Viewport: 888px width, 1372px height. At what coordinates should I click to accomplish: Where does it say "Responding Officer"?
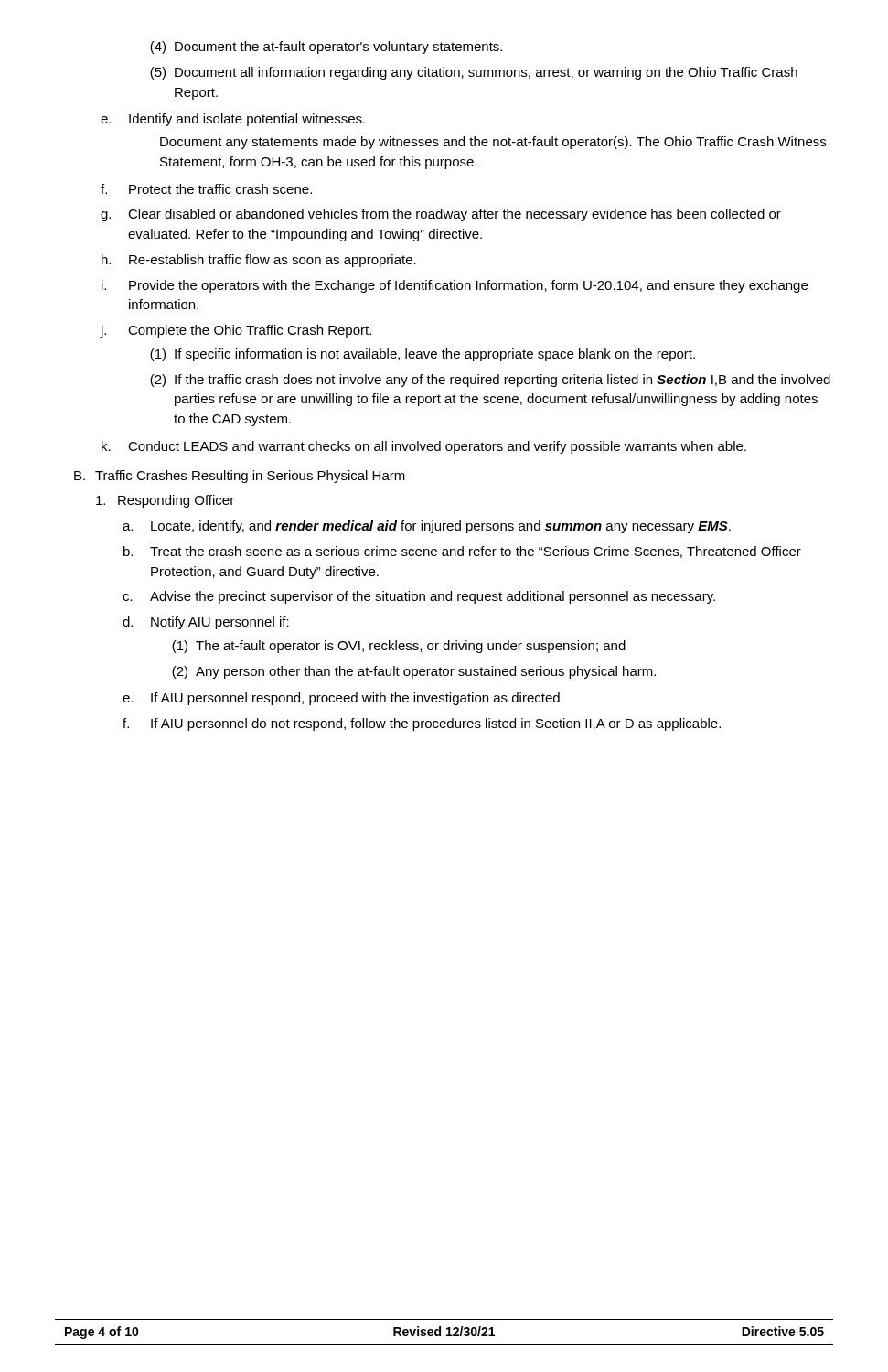point(165,501)
